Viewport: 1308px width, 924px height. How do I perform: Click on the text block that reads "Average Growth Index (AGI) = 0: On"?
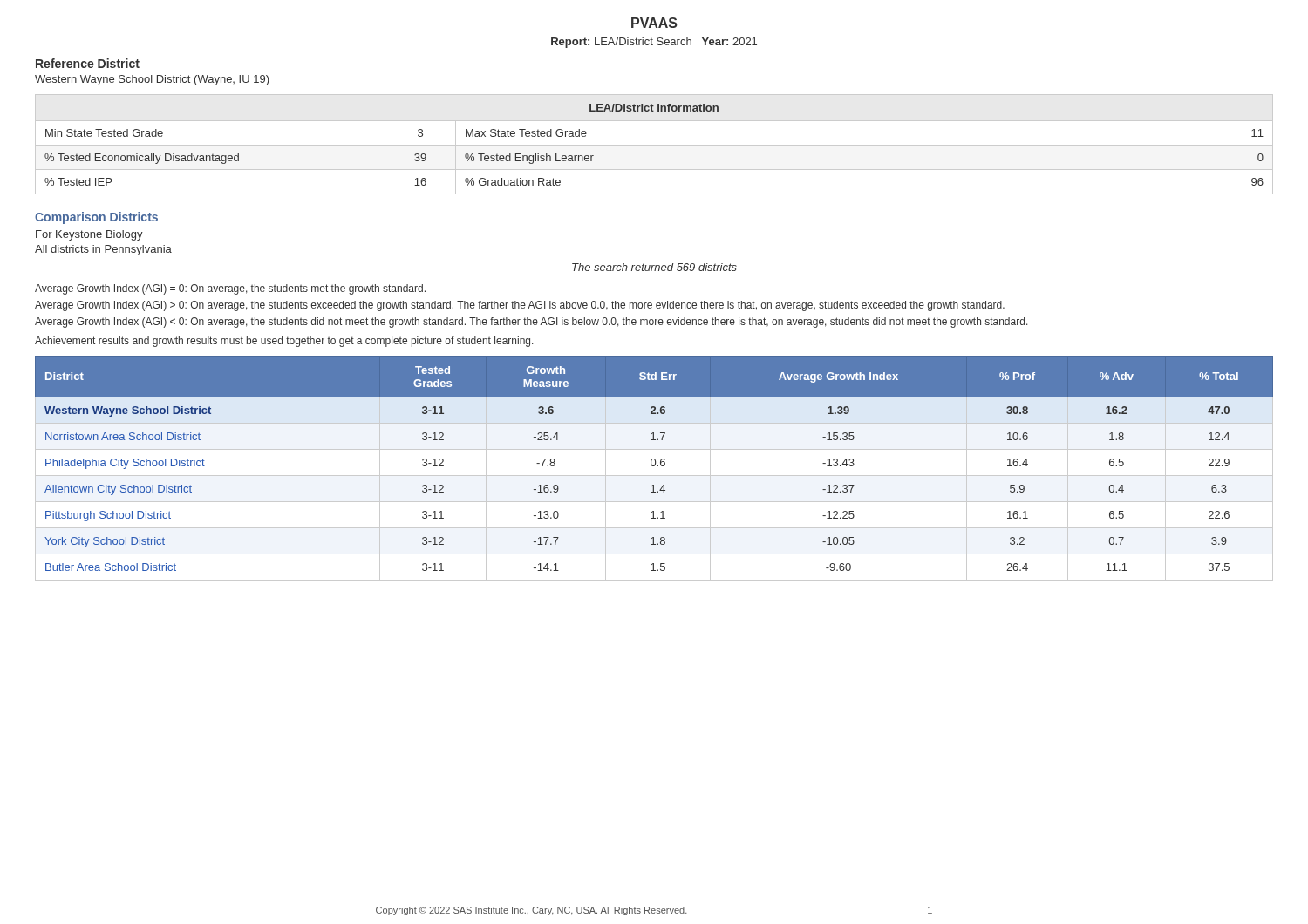532,305
